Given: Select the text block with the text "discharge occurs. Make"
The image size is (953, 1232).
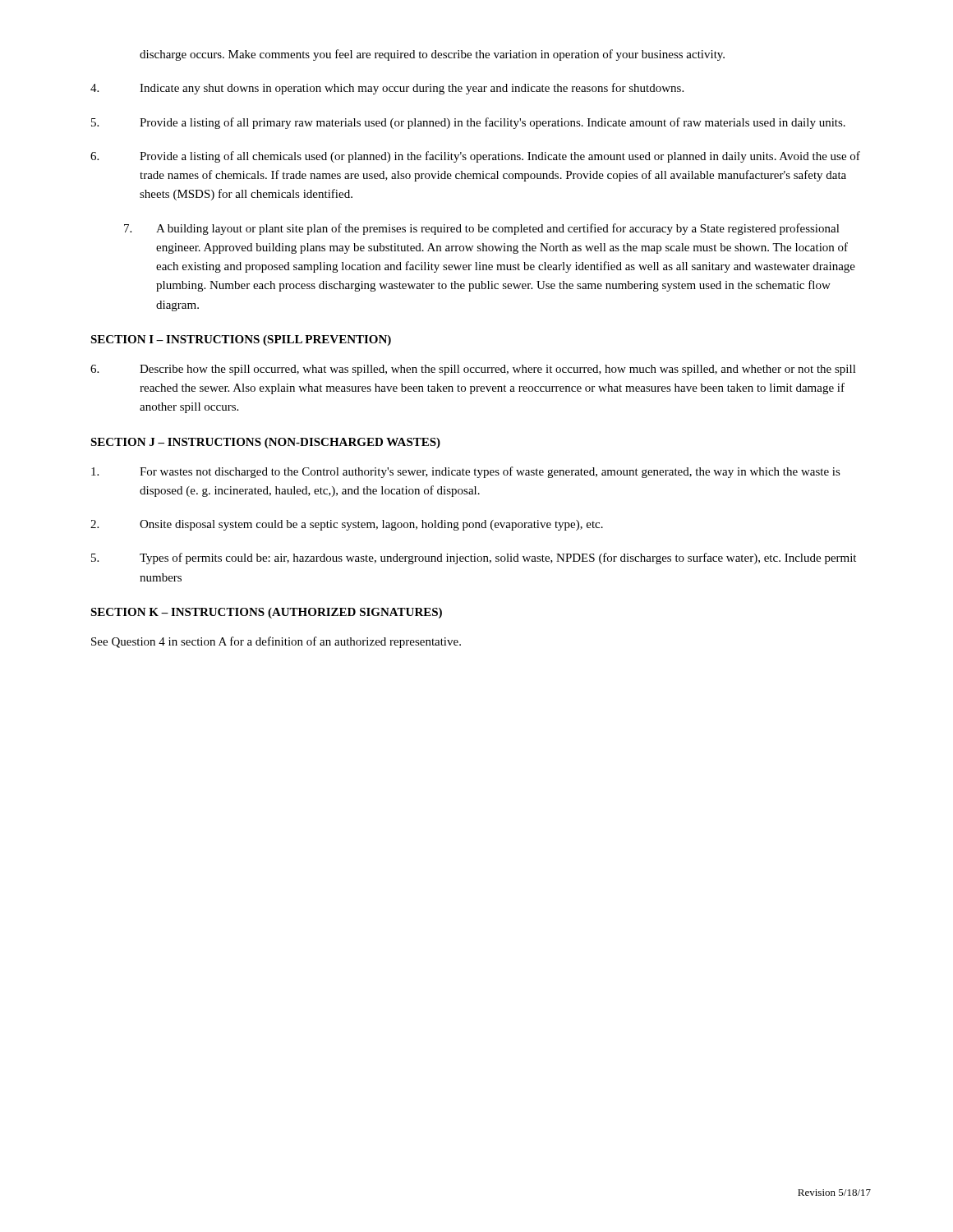Looking at the screenshot, I should pos(433,54).
